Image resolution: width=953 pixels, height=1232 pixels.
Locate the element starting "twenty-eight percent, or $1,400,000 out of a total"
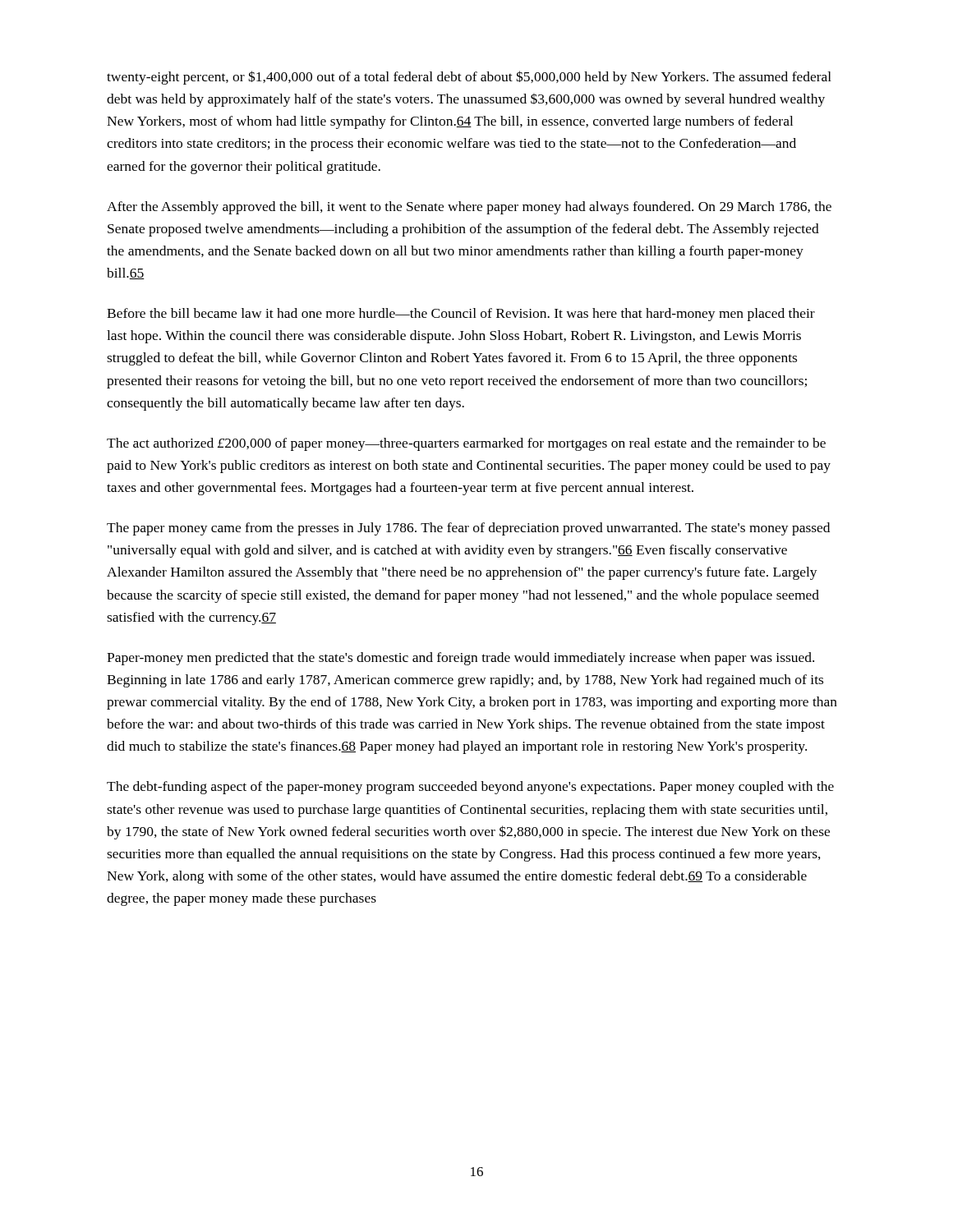(469, 121)
